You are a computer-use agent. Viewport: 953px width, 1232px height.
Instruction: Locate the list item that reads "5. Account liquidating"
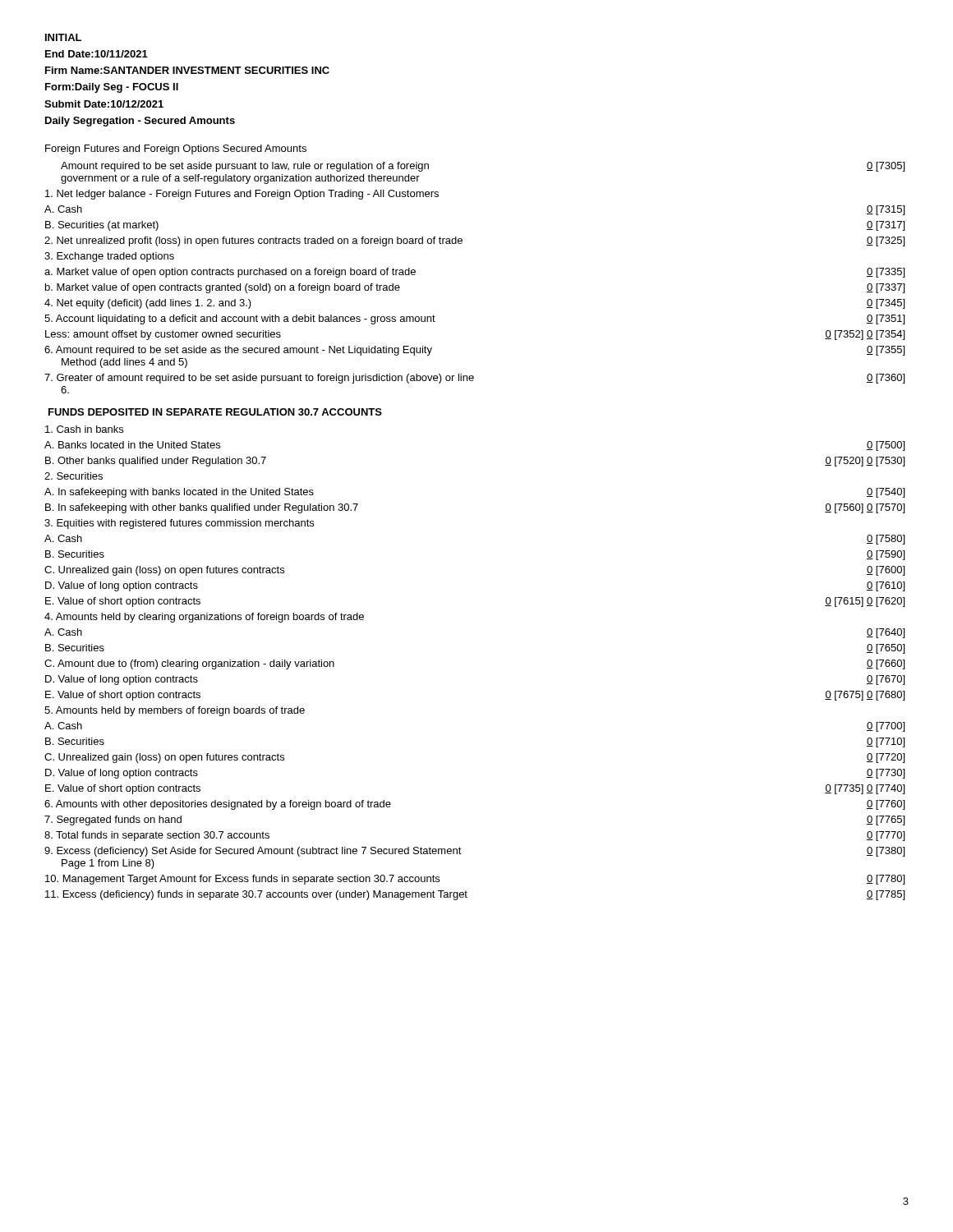[x=238, y=319]
